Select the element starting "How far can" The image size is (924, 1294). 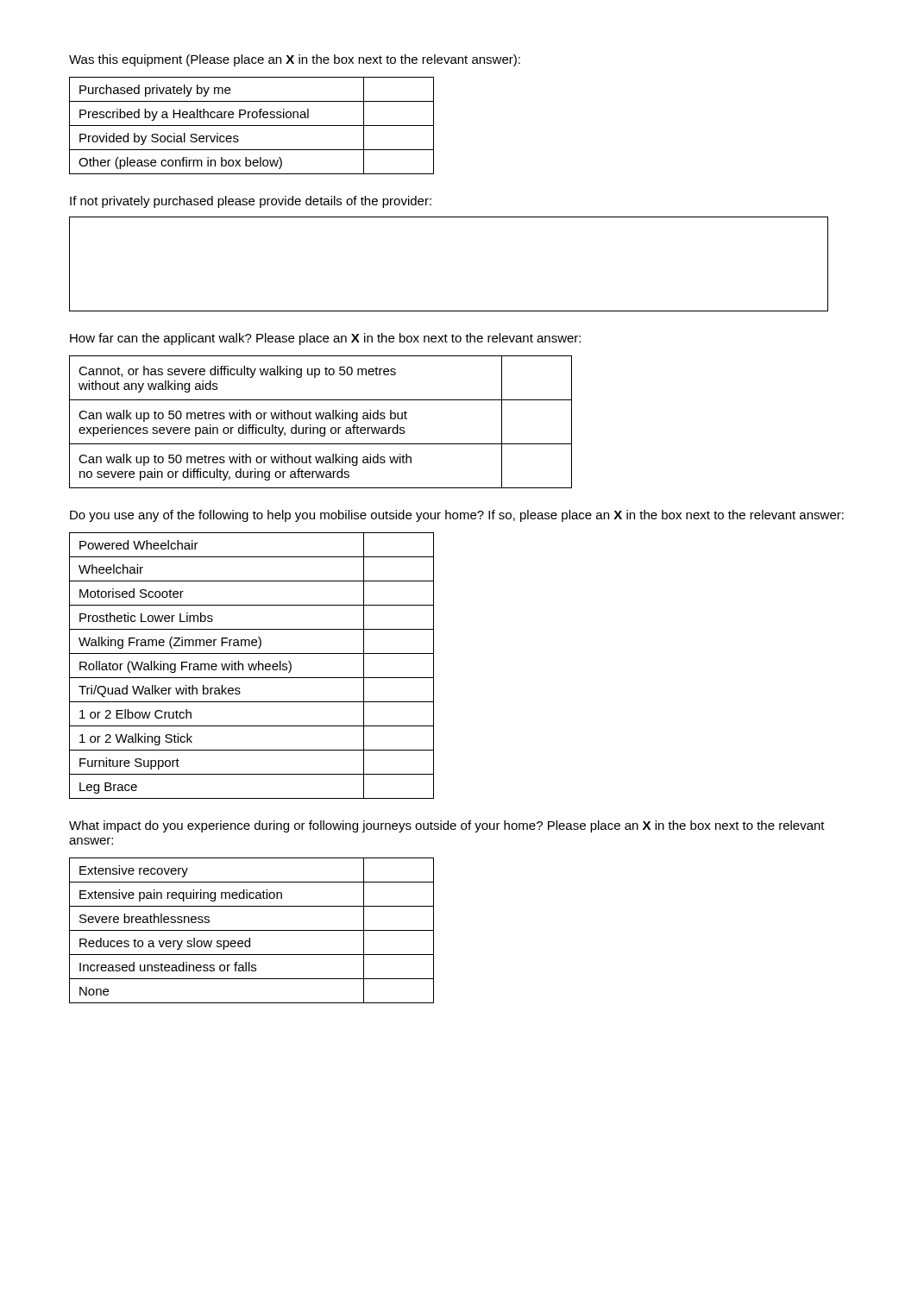325,338
